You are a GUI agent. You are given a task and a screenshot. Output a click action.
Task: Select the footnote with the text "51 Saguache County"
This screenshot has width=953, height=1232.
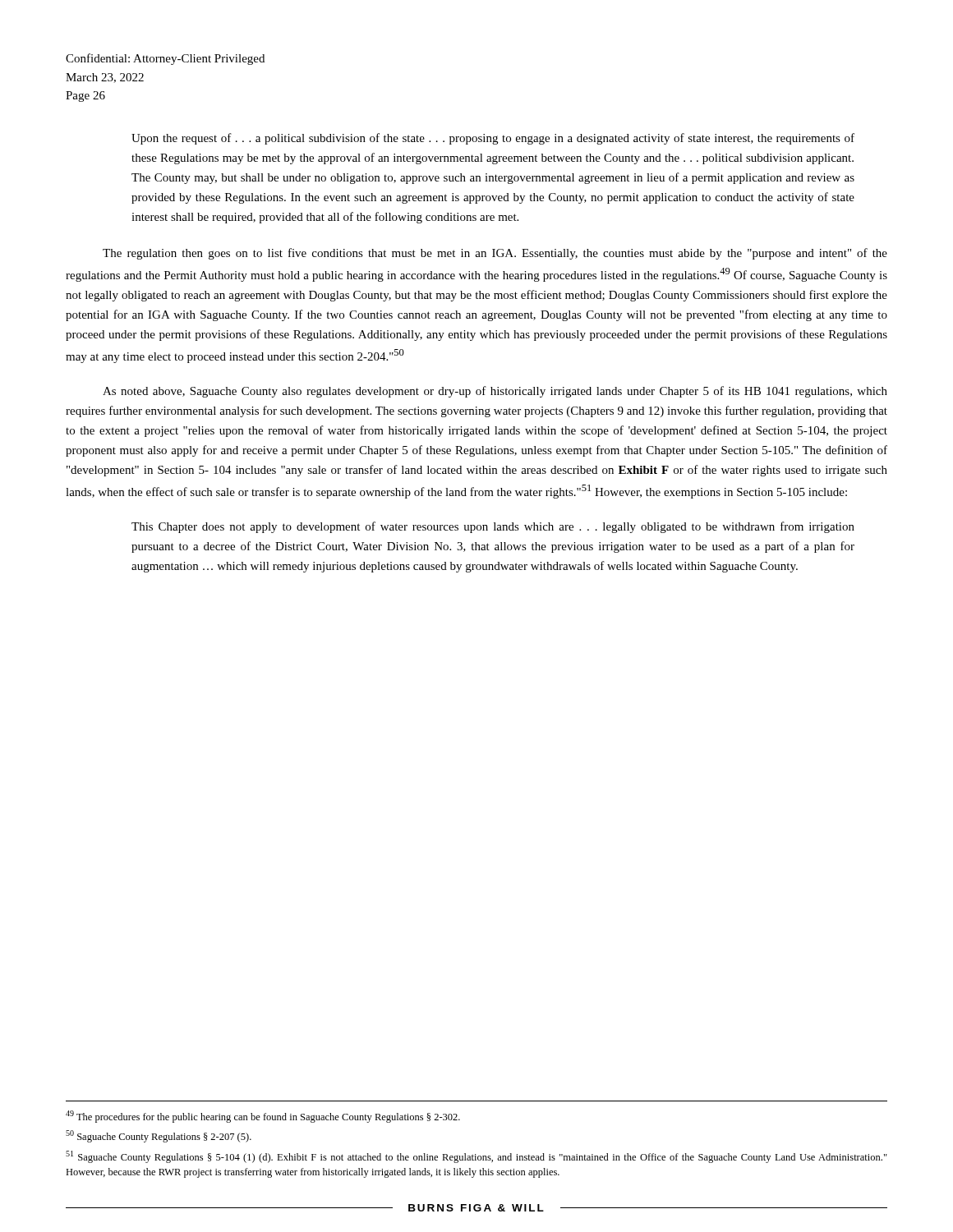coord(476,1163)
